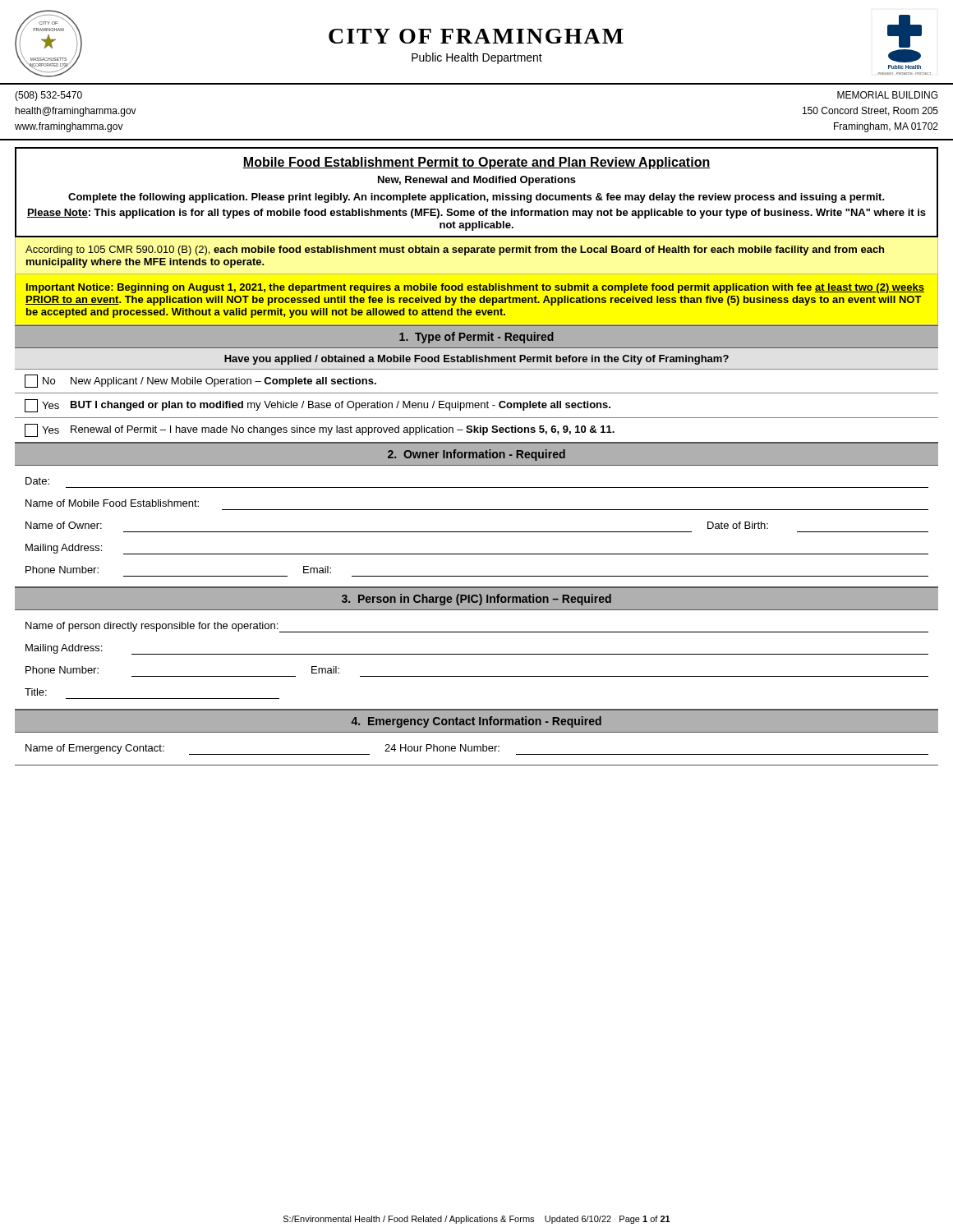Locate the element starting "(508) 532-5470 health@framinghamma.gov"
This screenshot has width=953, height=1232.
click(46, 96)
